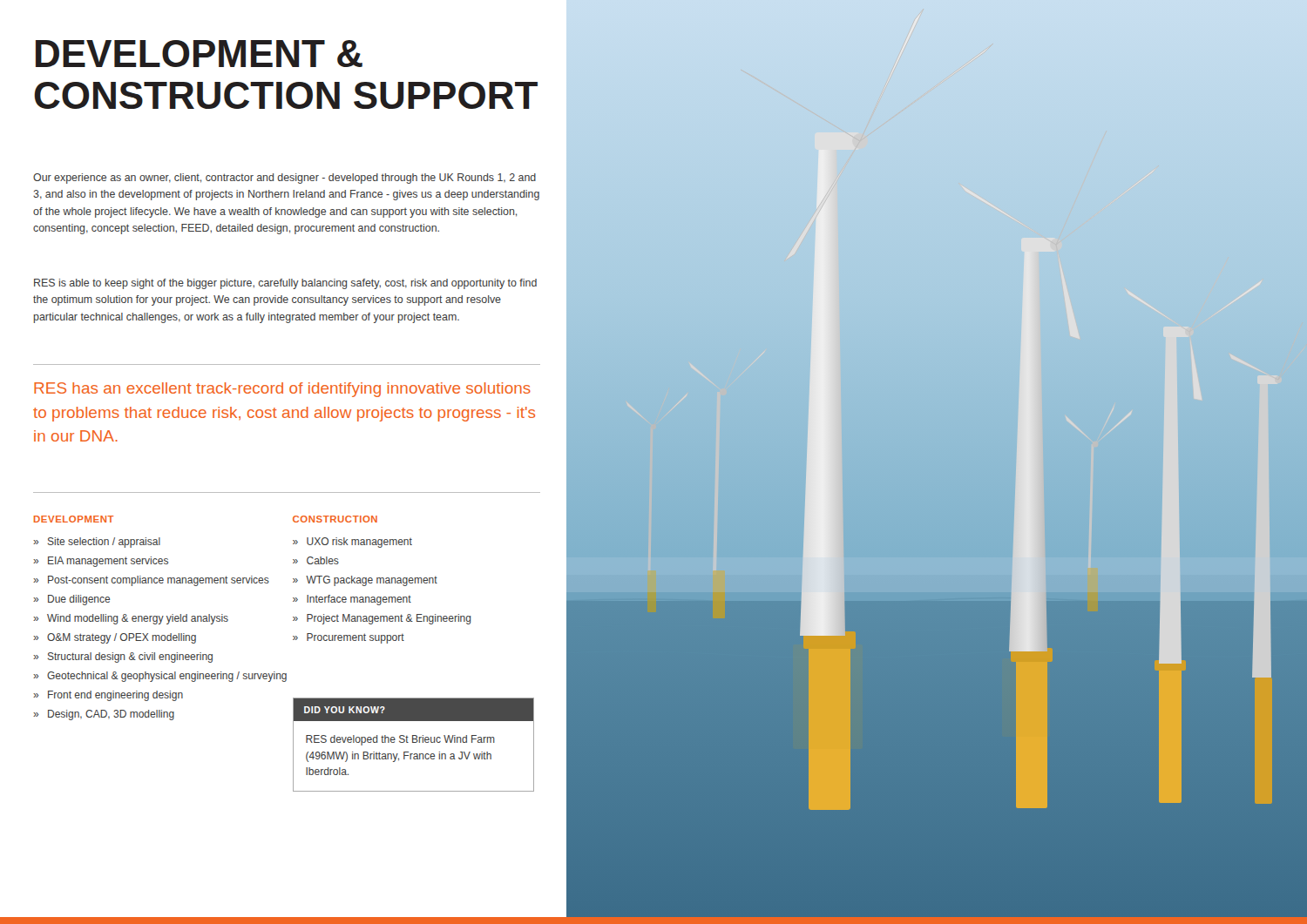Image resolution: width=1307 pixels, height=924 pixels.
Task: Find the text block with the text "RES is able to keep sight of"
Action: click(287, 300)
